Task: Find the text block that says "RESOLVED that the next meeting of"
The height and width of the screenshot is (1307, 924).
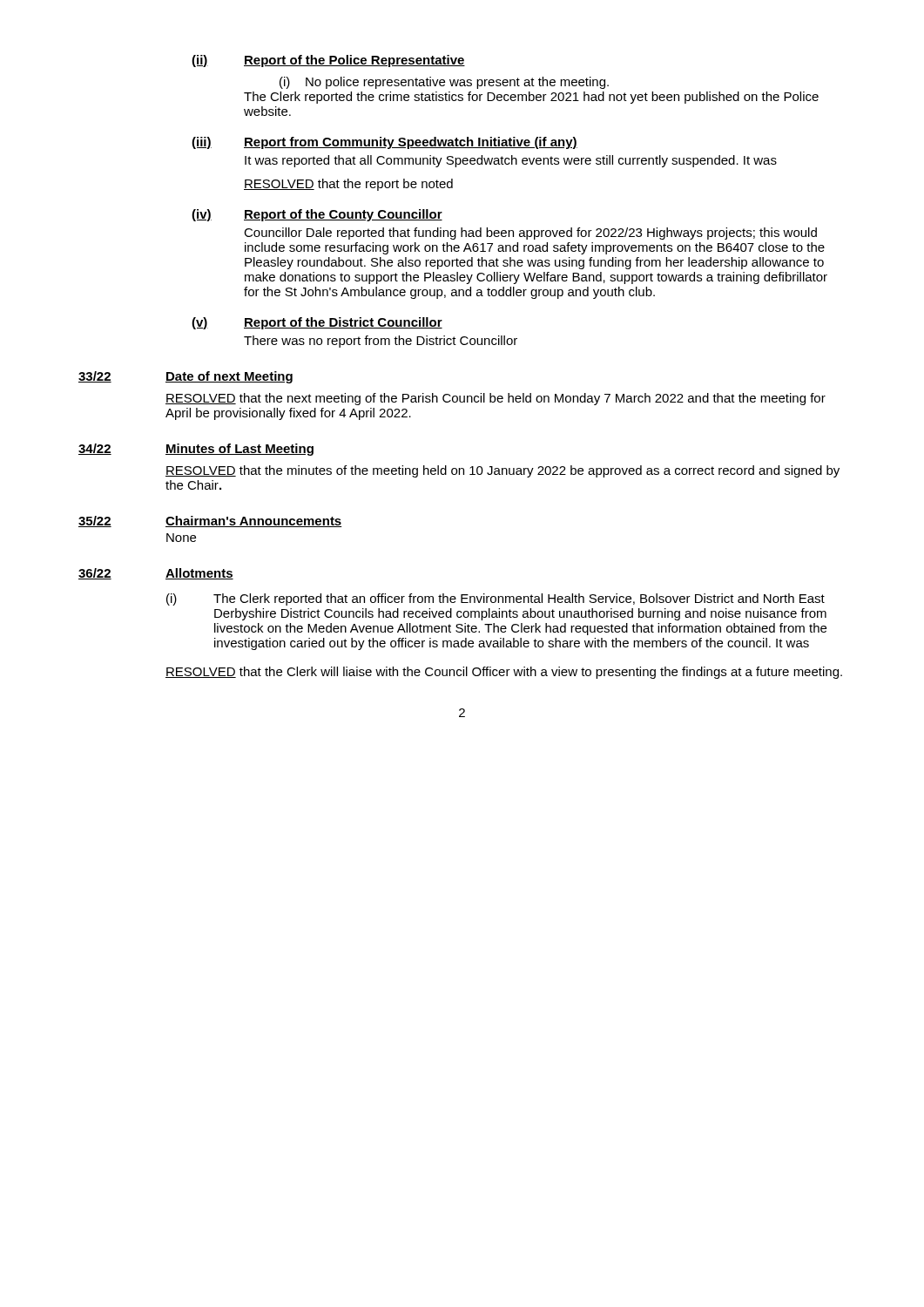Action: tap(495, 405)
